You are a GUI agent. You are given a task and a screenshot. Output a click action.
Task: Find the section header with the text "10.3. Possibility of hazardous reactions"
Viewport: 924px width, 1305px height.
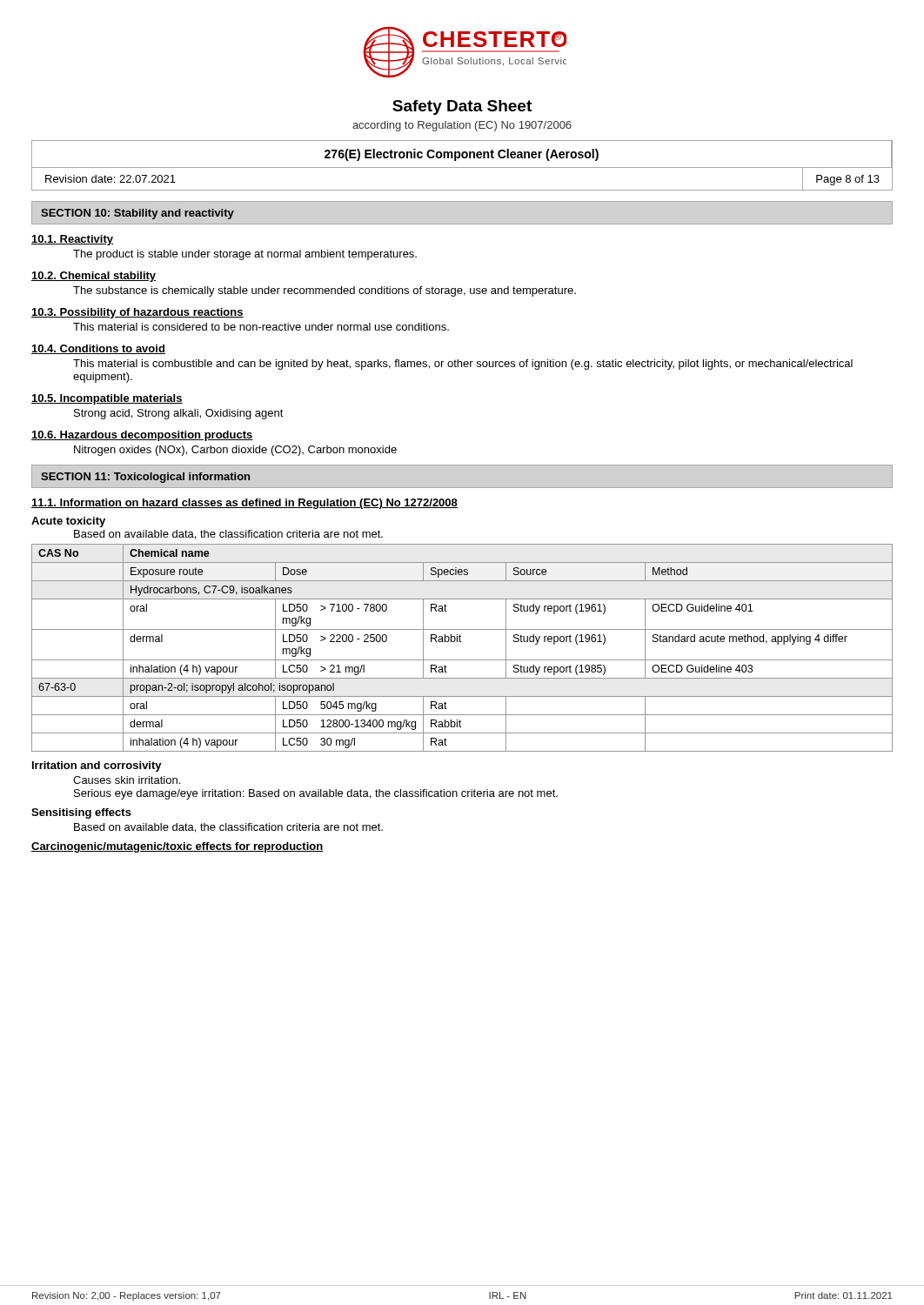pyautogui.click(x=137, y=312)
